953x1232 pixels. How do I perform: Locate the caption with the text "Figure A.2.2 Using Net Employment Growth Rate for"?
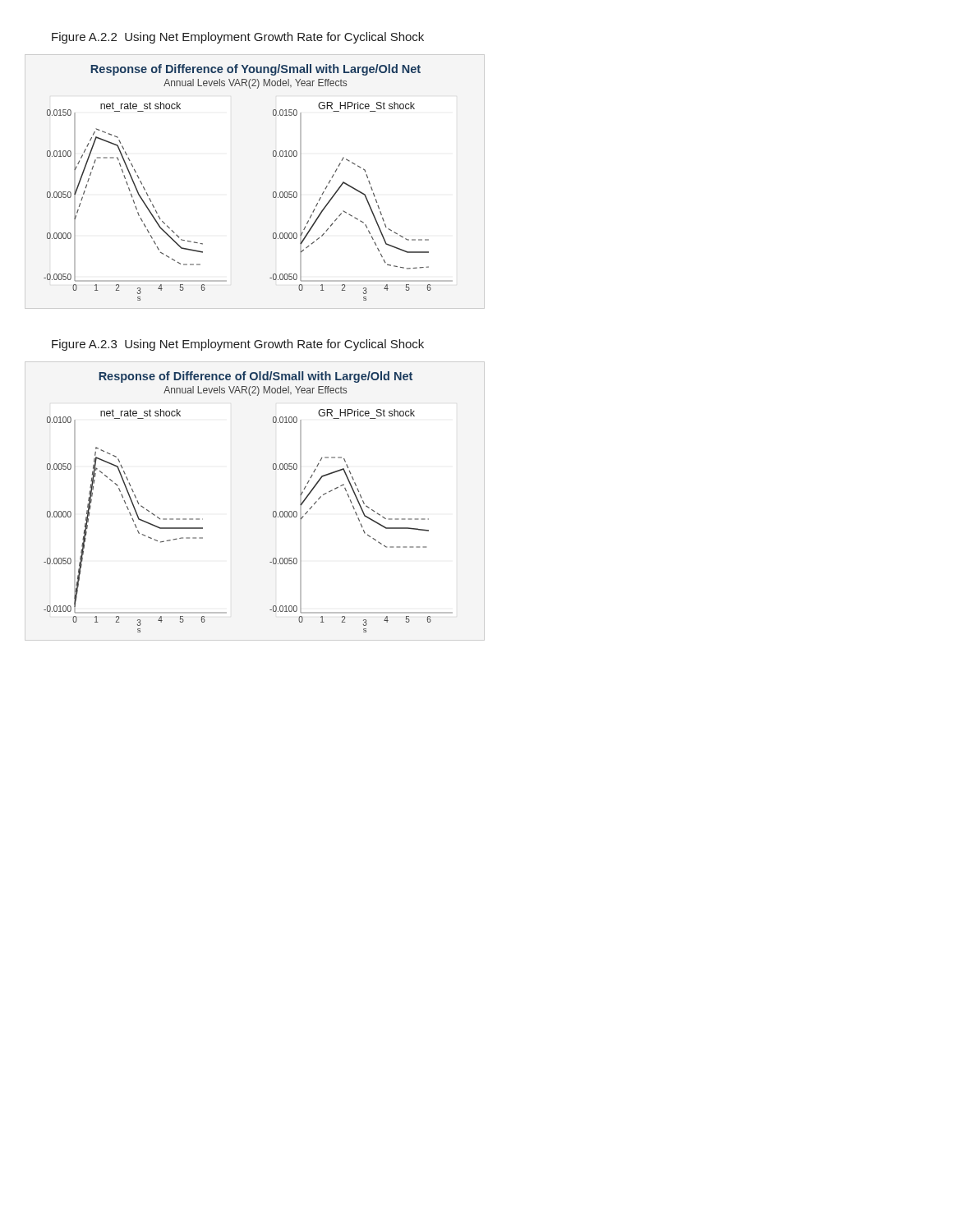coord(238,37)
